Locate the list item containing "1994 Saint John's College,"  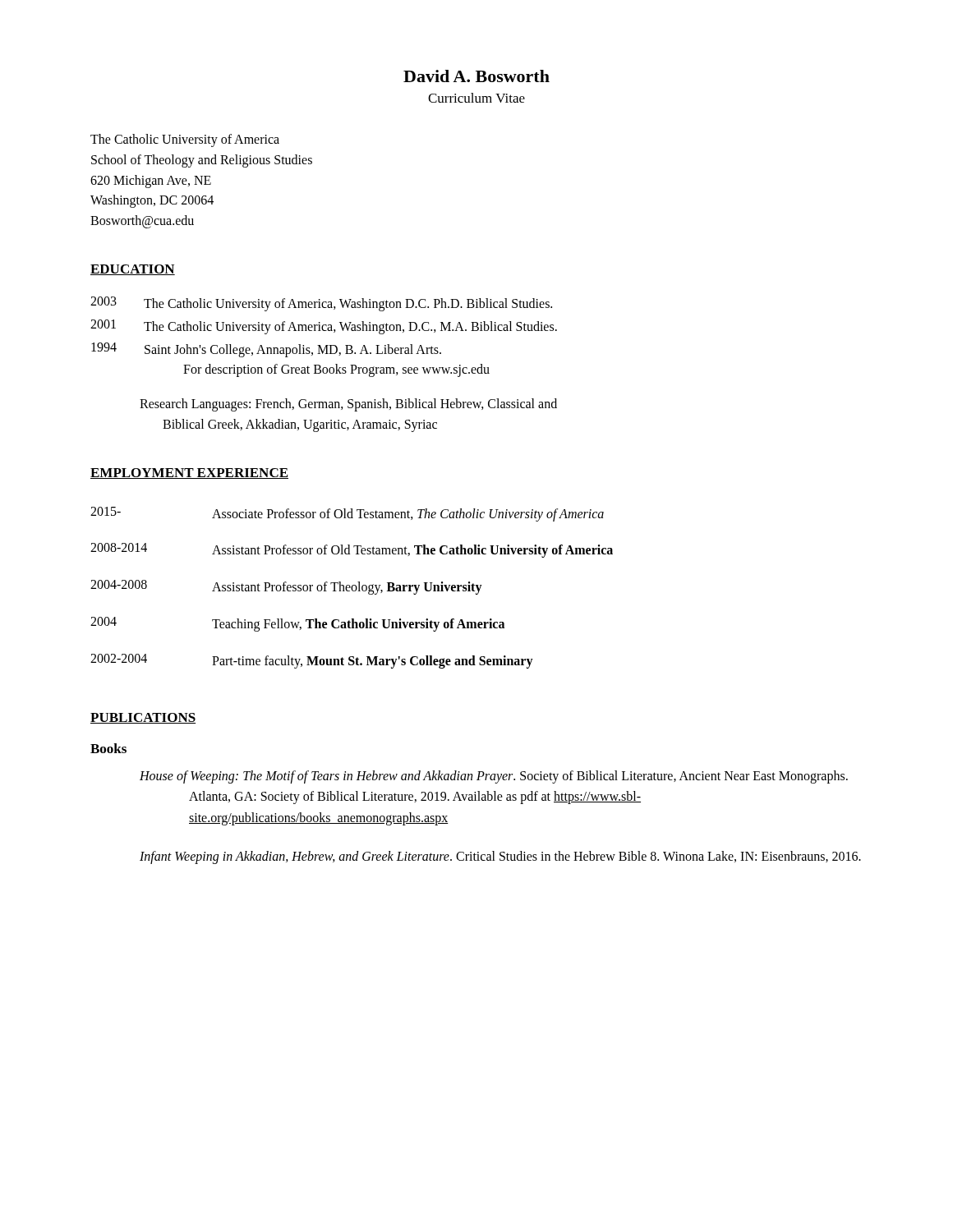pos(476,360)
